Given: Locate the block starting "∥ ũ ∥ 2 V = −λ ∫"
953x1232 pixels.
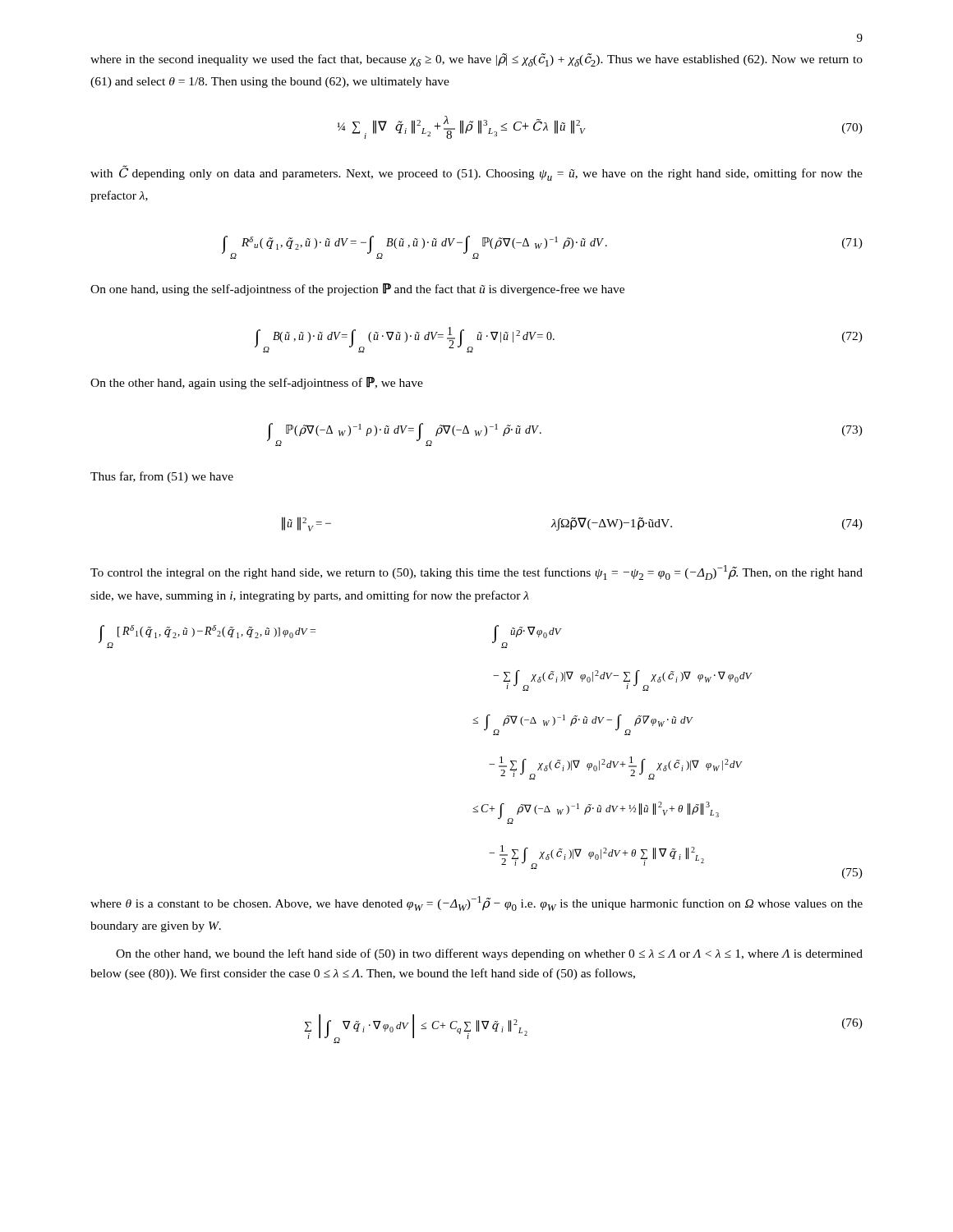Looking at the screenshot, I should [x=571, y=523].
